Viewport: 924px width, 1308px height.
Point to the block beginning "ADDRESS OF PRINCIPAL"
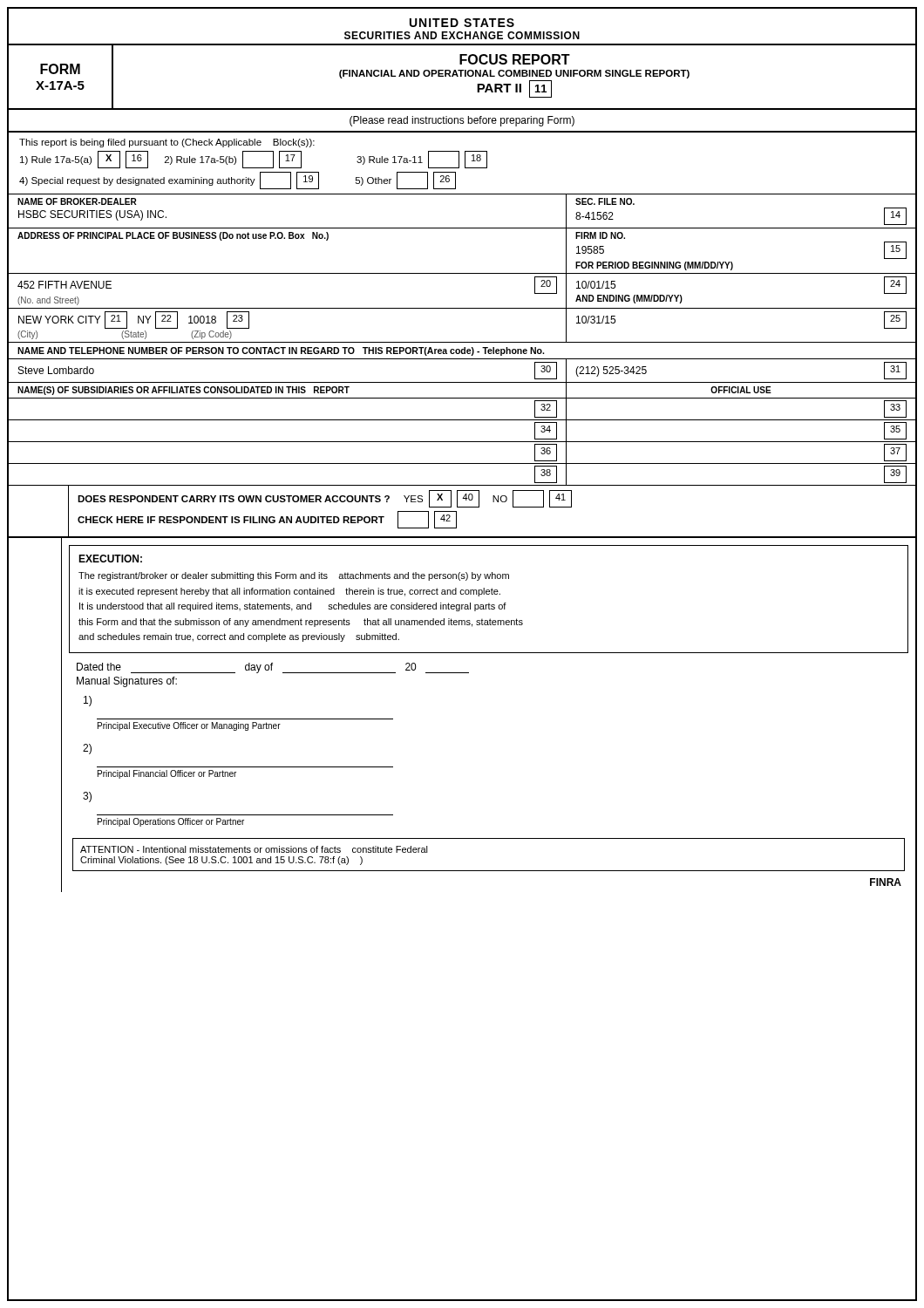287,246
